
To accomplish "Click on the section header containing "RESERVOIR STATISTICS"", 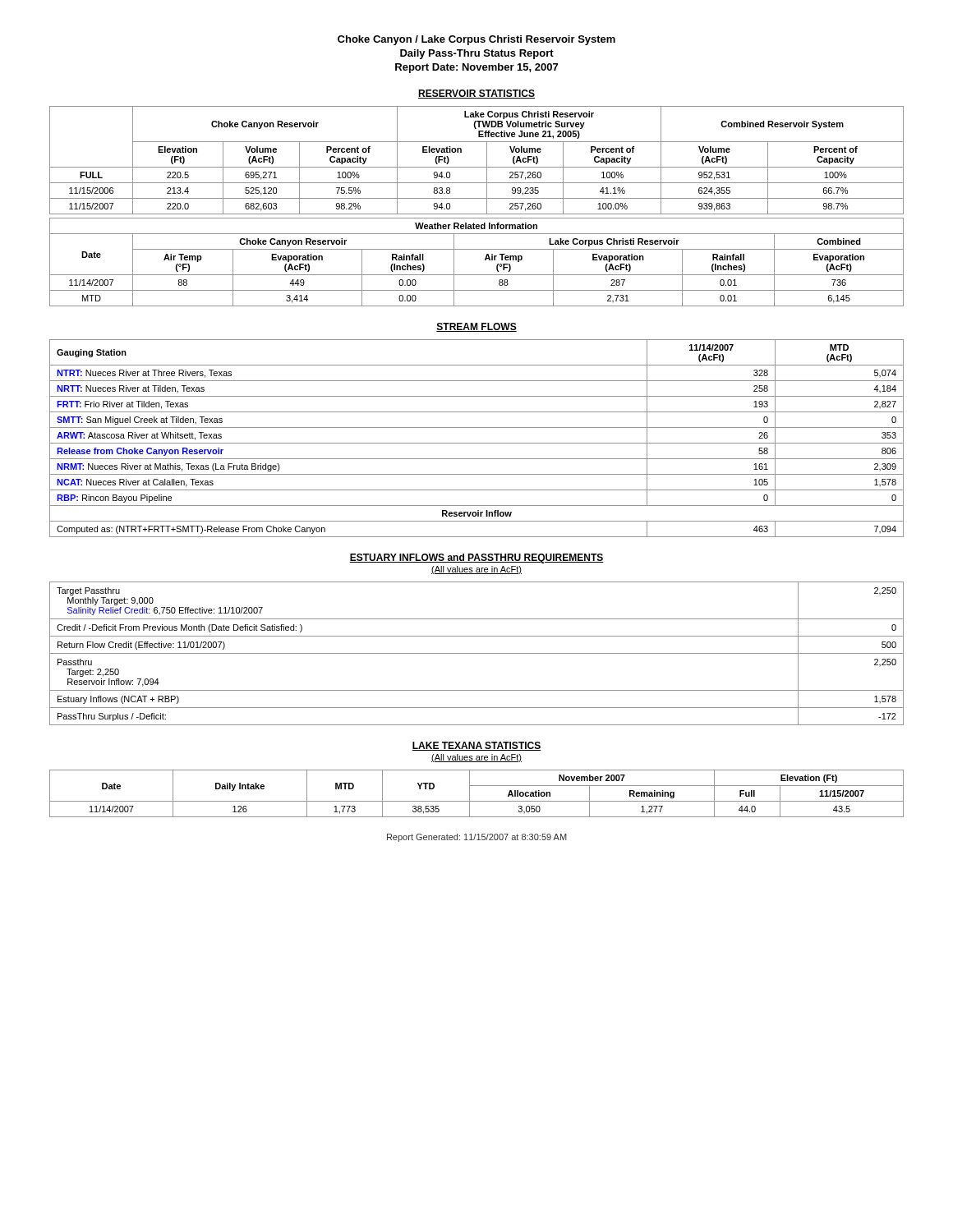I will coord(476,94).
